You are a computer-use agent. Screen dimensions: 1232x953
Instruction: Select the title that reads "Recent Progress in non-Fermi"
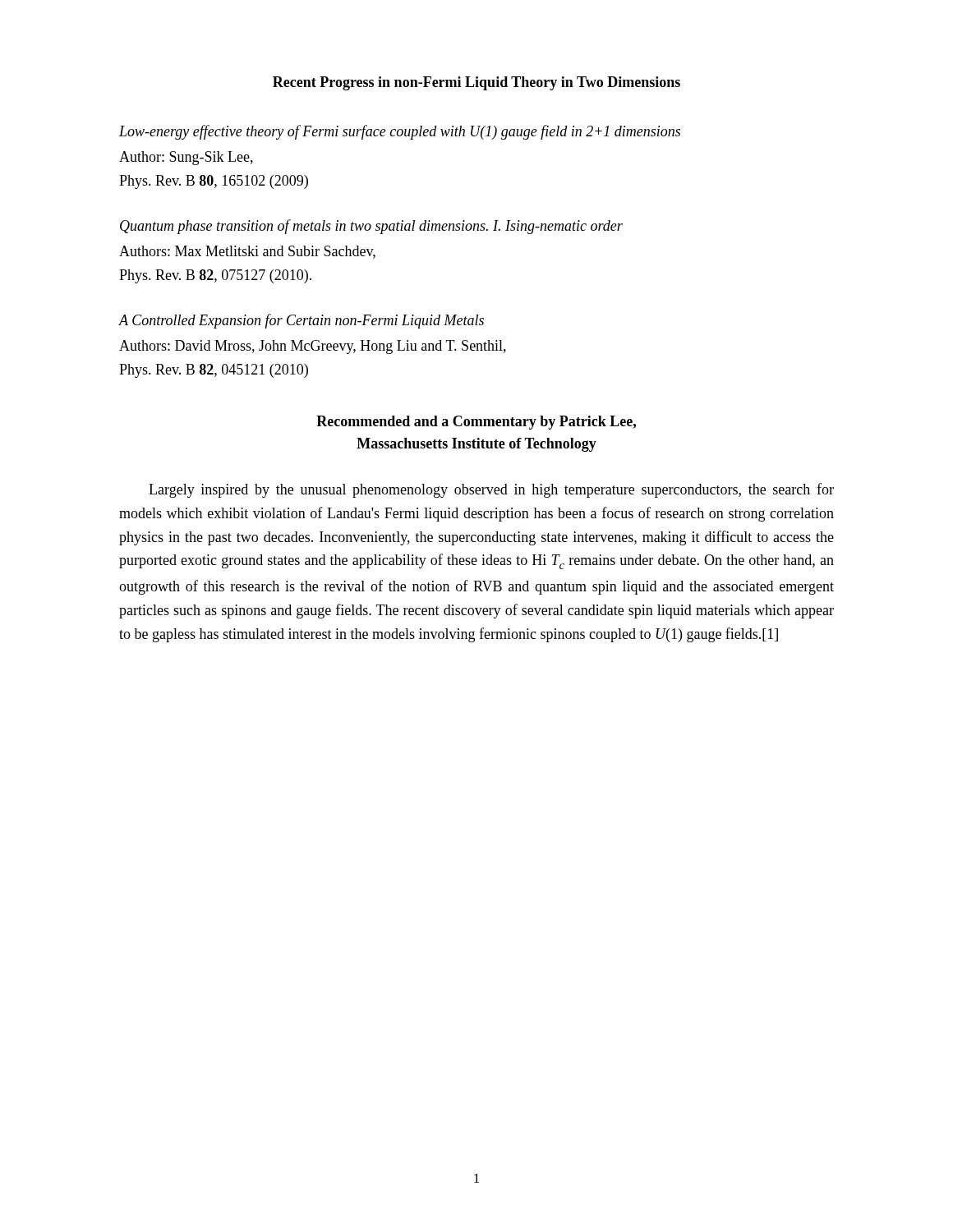tap(476, 83)
